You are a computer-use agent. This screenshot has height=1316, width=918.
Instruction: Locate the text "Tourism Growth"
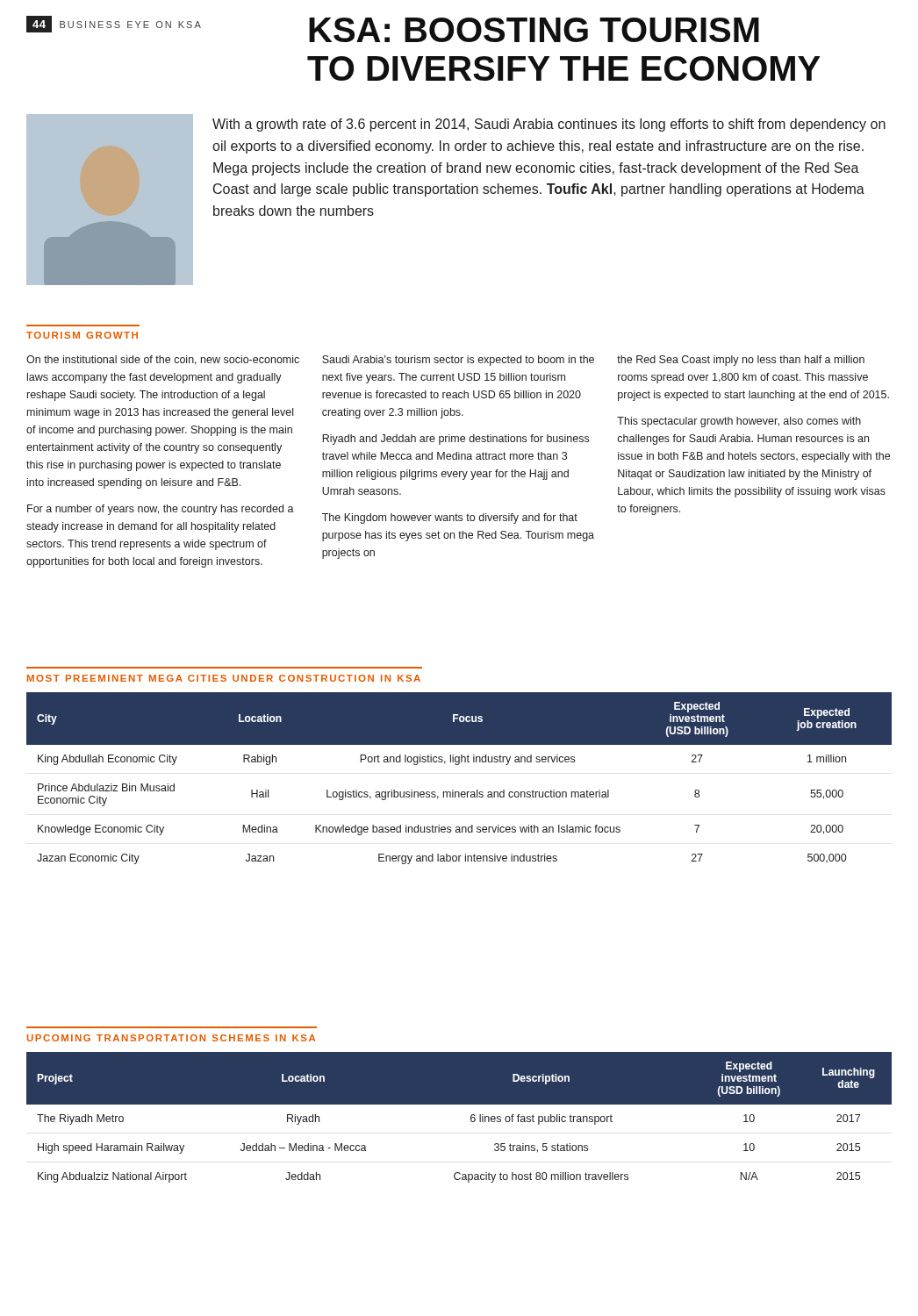pos(83,333)
